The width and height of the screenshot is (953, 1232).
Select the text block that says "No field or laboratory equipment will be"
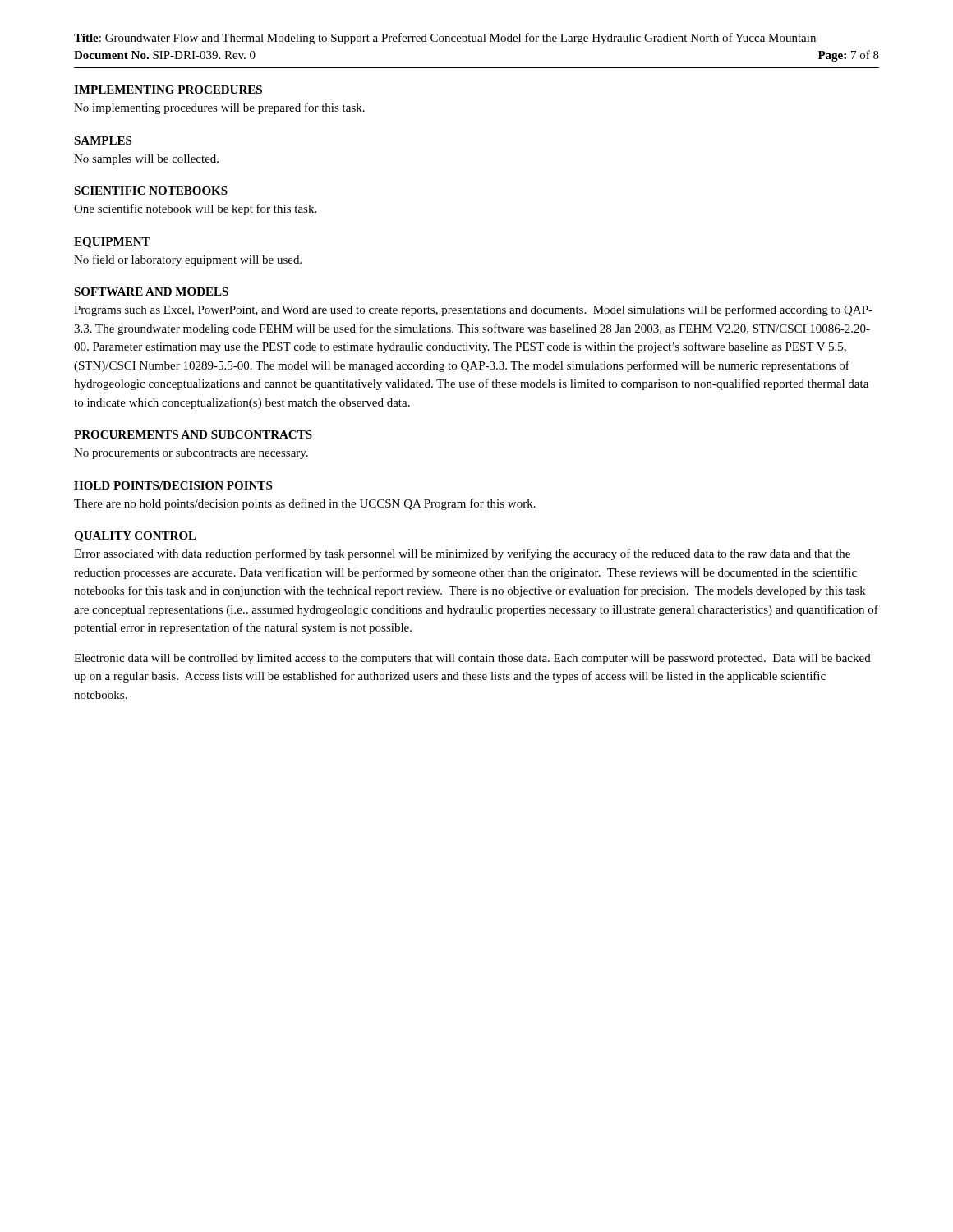pyautogui.click(x=188, y=259)
